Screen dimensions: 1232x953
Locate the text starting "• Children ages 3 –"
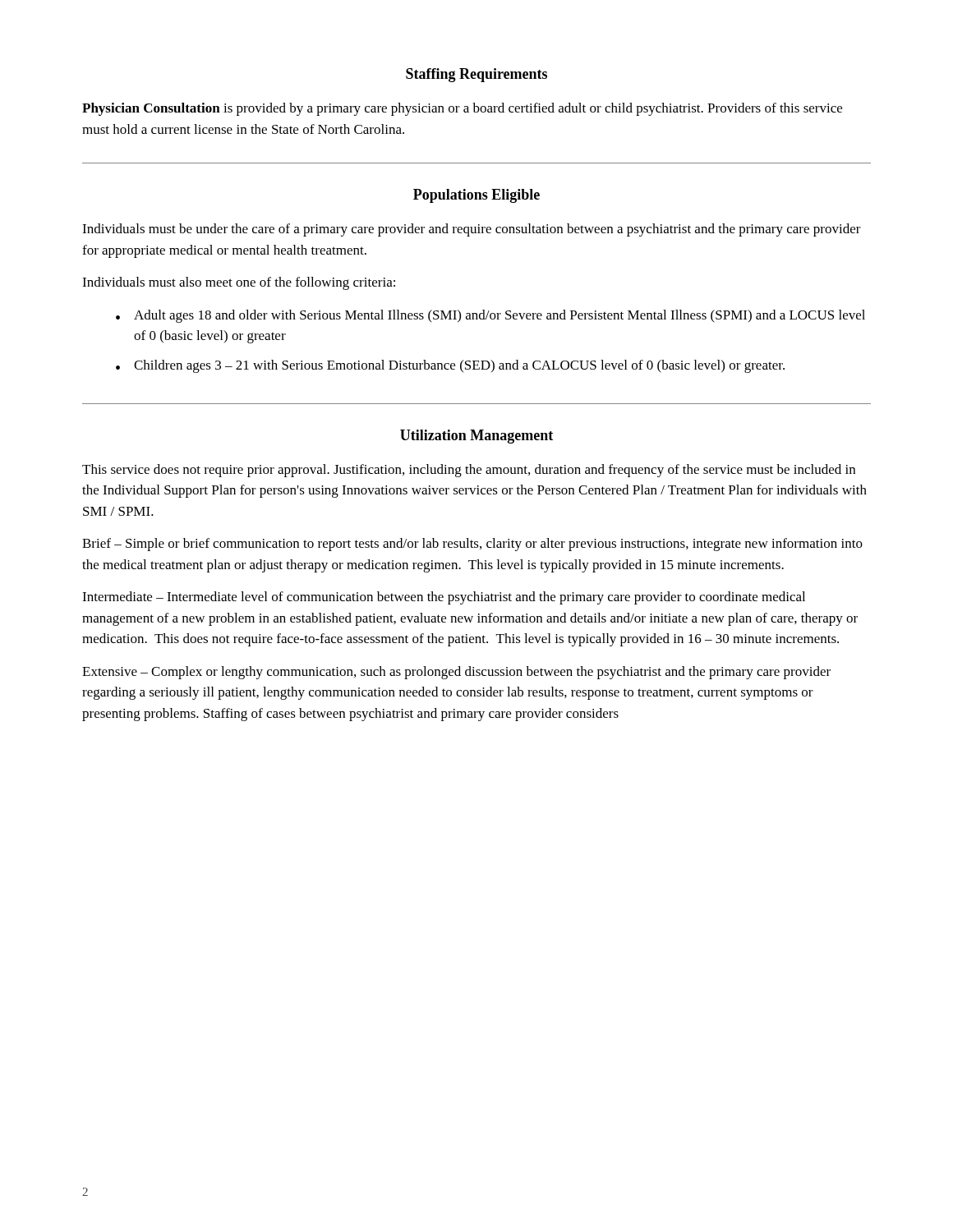(450, 367)
